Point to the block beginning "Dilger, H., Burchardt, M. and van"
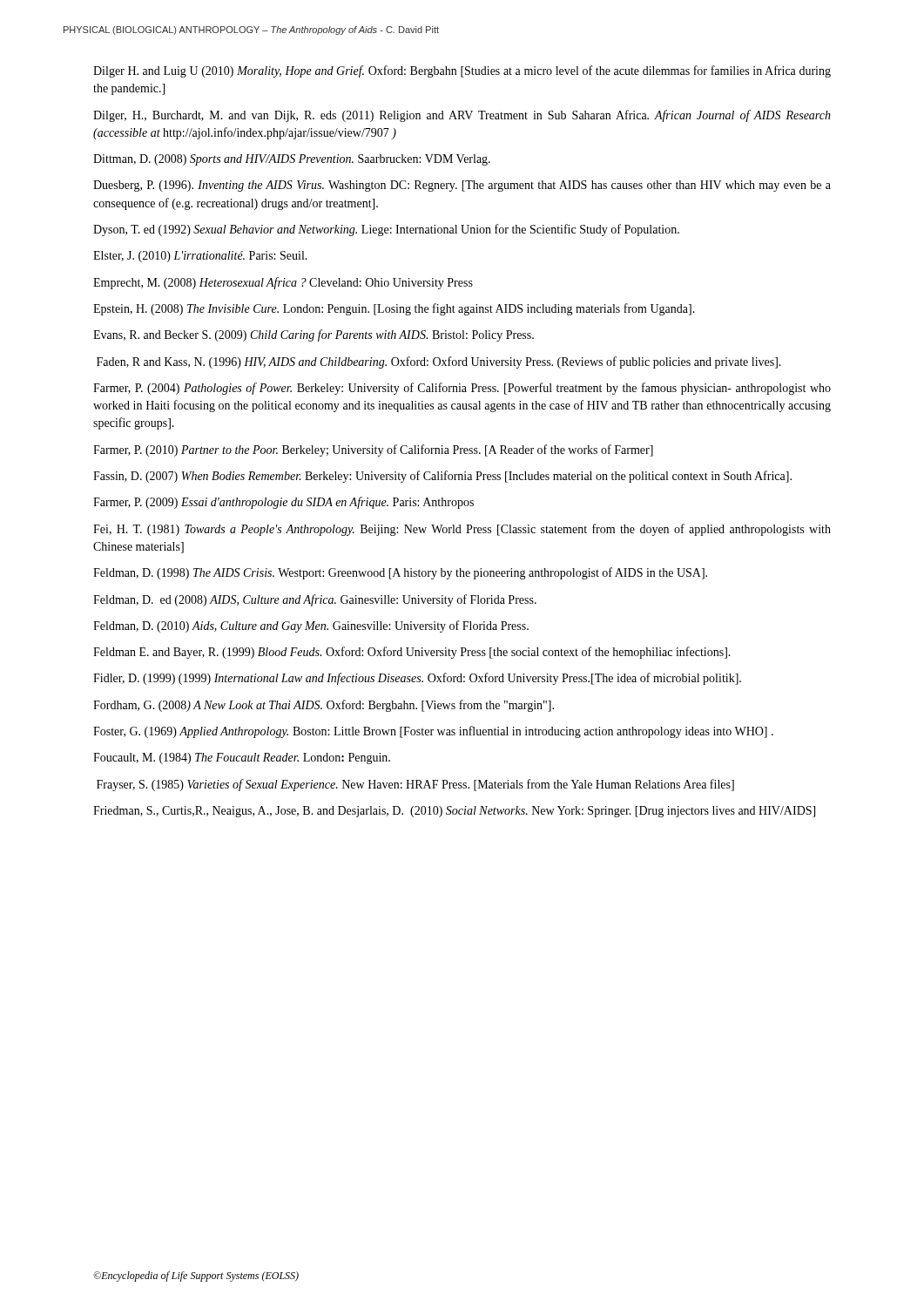Screen dimensions: 1307x924 click(x=462, y=124)
